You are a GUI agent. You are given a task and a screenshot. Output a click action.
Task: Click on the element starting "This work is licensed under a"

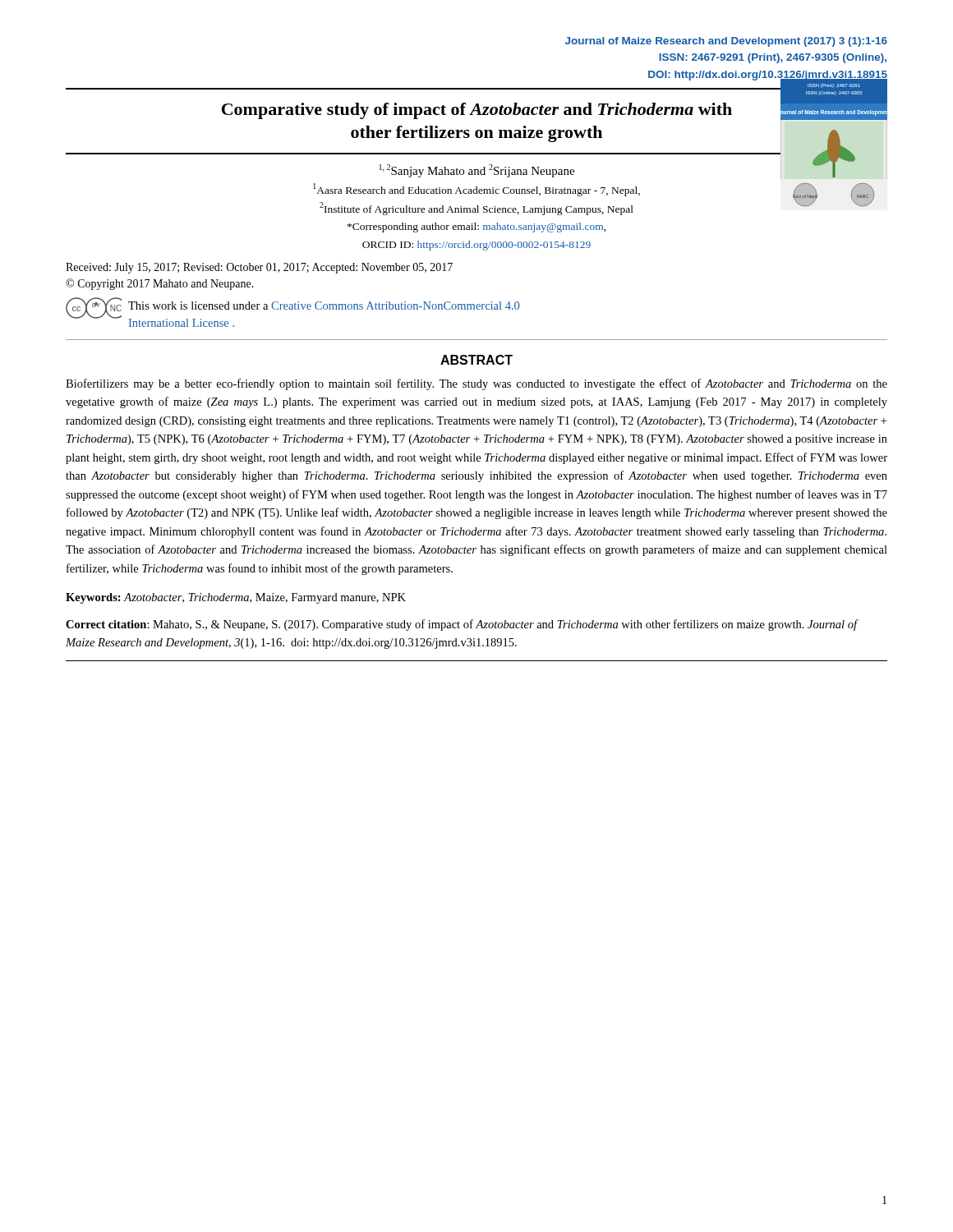[x=324, y=314]
